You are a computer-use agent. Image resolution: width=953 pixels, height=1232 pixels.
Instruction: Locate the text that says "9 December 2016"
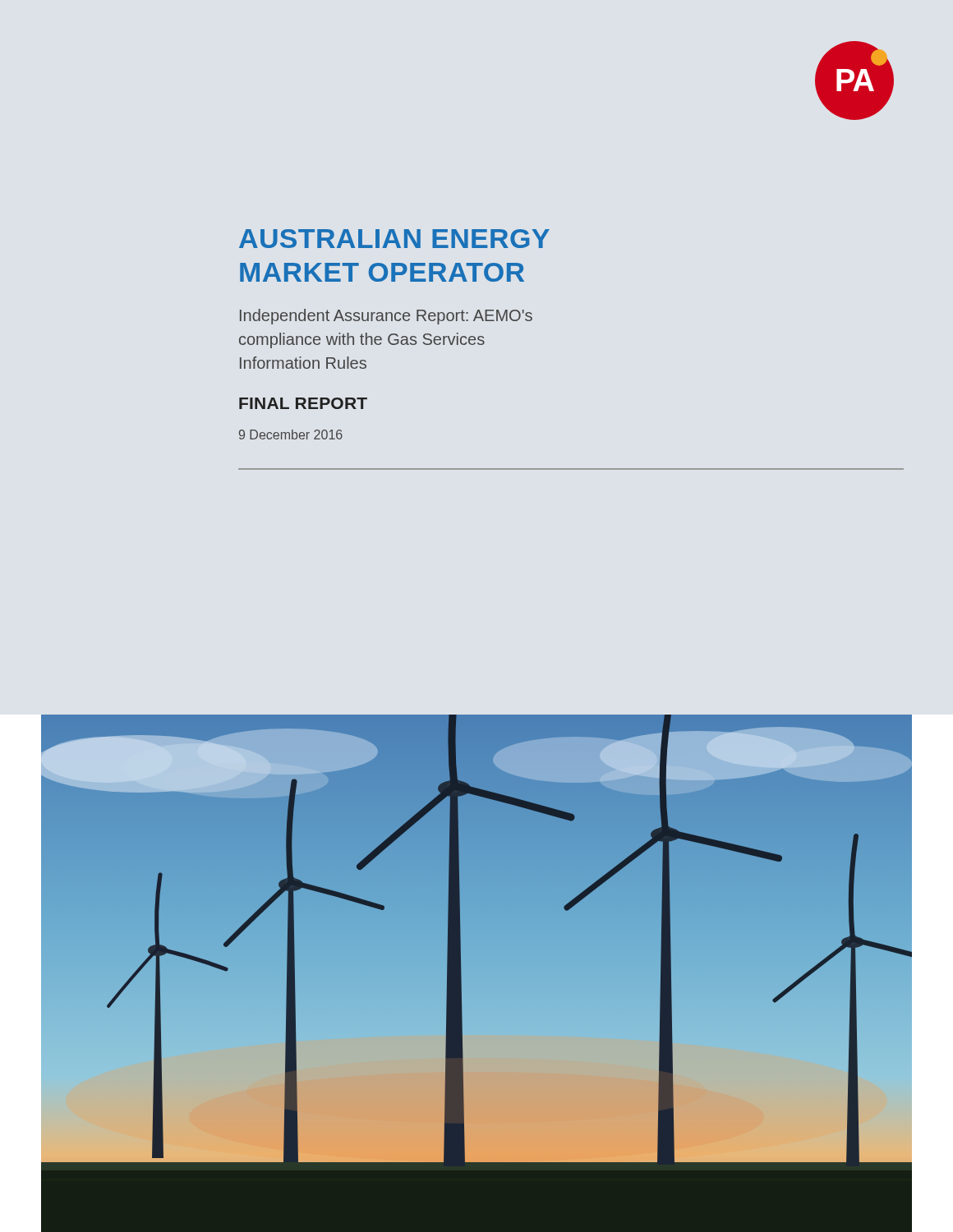tap(290, 435)
